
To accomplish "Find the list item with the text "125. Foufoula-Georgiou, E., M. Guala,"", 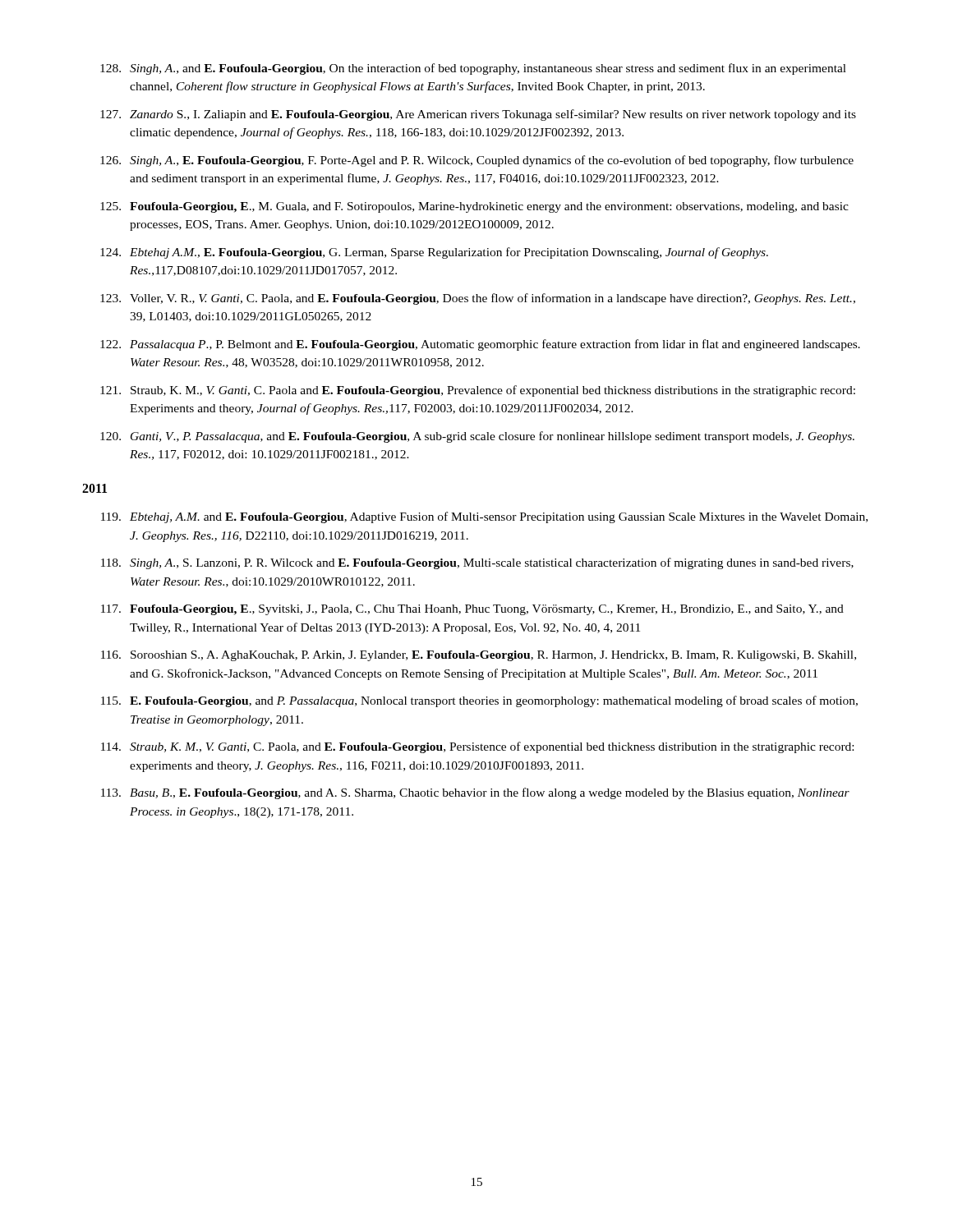I will tap(476, 215).
